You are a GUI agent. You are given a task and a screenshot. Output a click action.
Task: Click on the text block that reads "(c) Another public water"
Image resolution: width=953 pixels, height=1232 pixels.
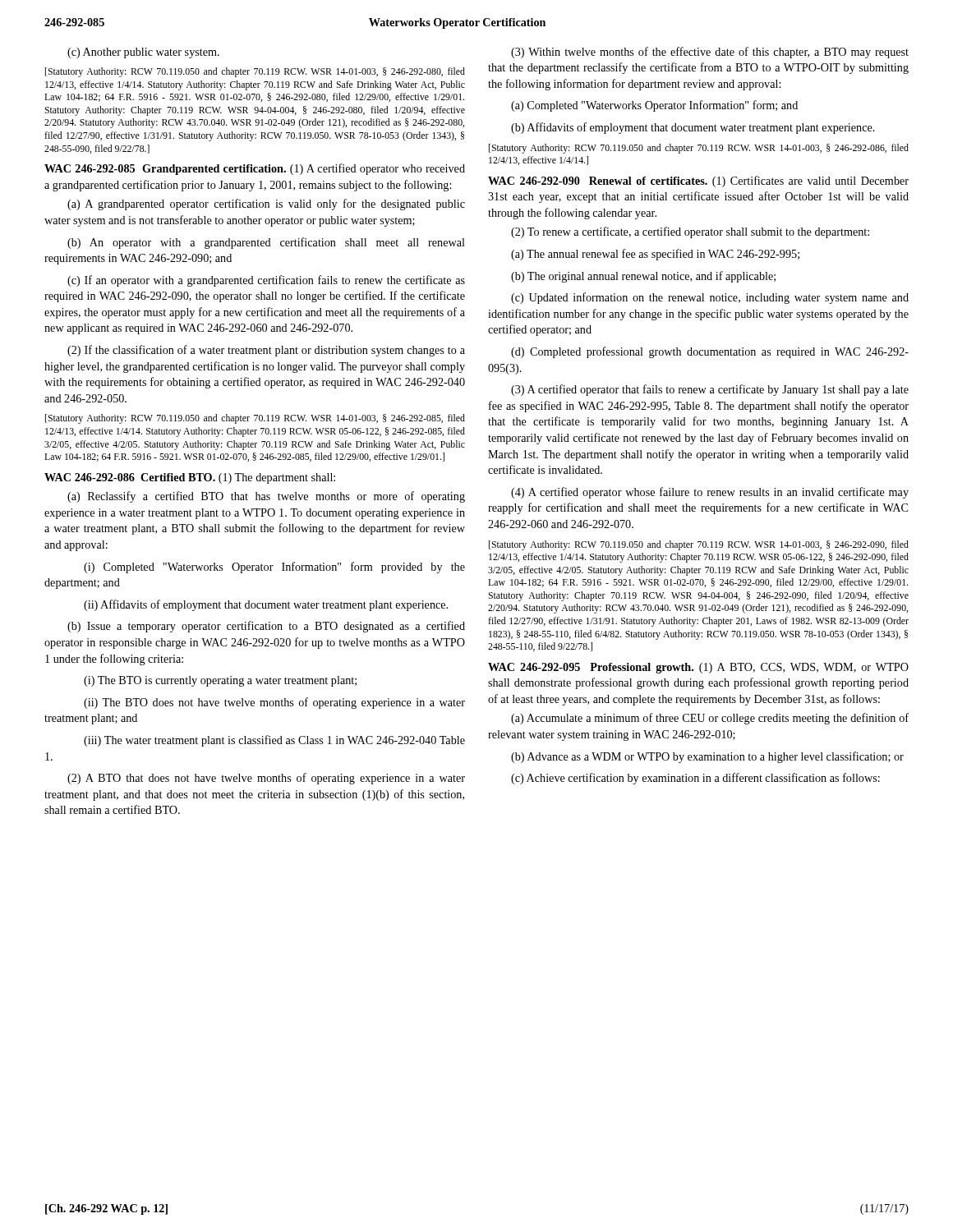pos(143,53)
